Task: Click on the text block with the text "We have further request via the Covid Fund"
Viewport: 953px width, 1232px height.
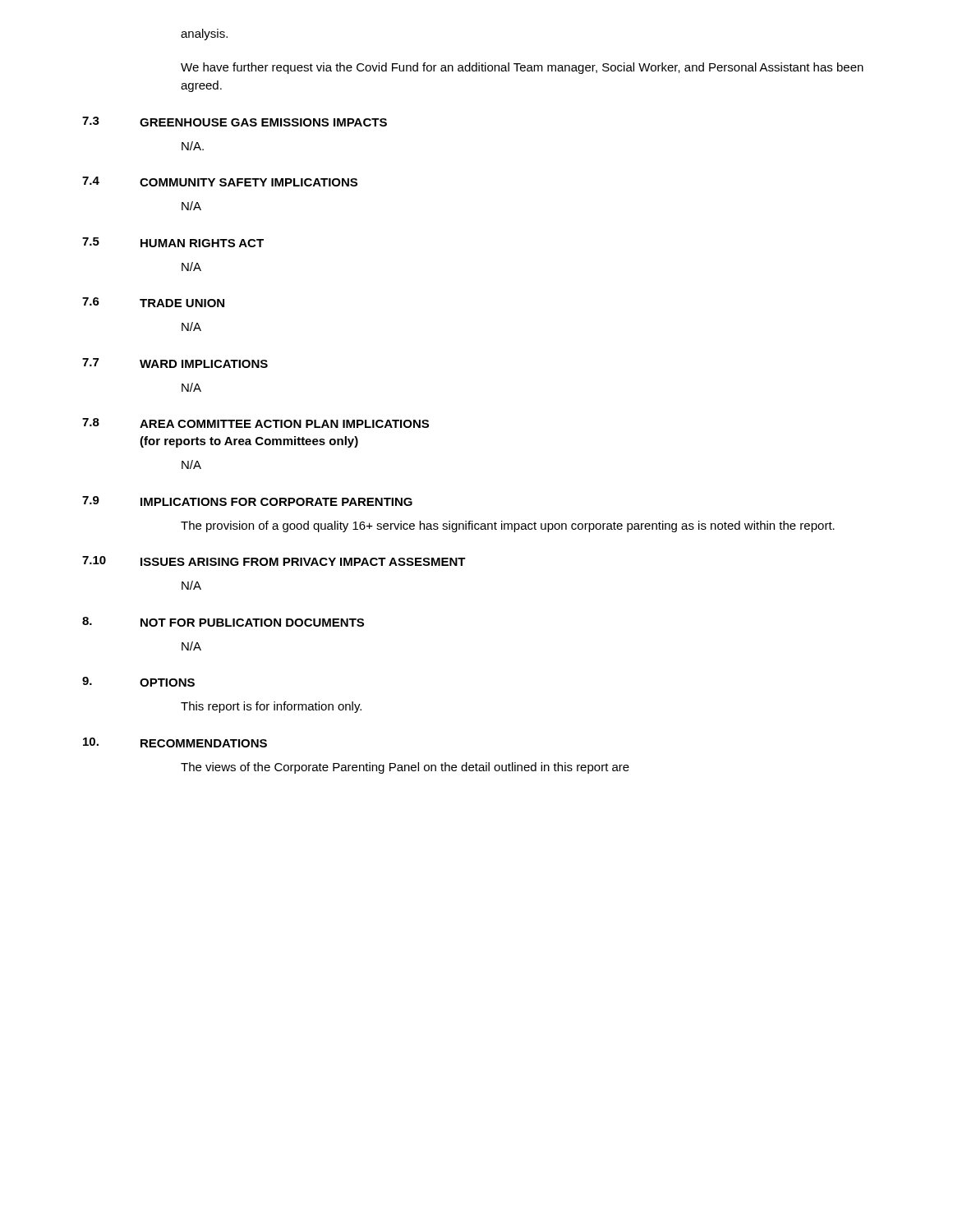Action: (522, 76)
